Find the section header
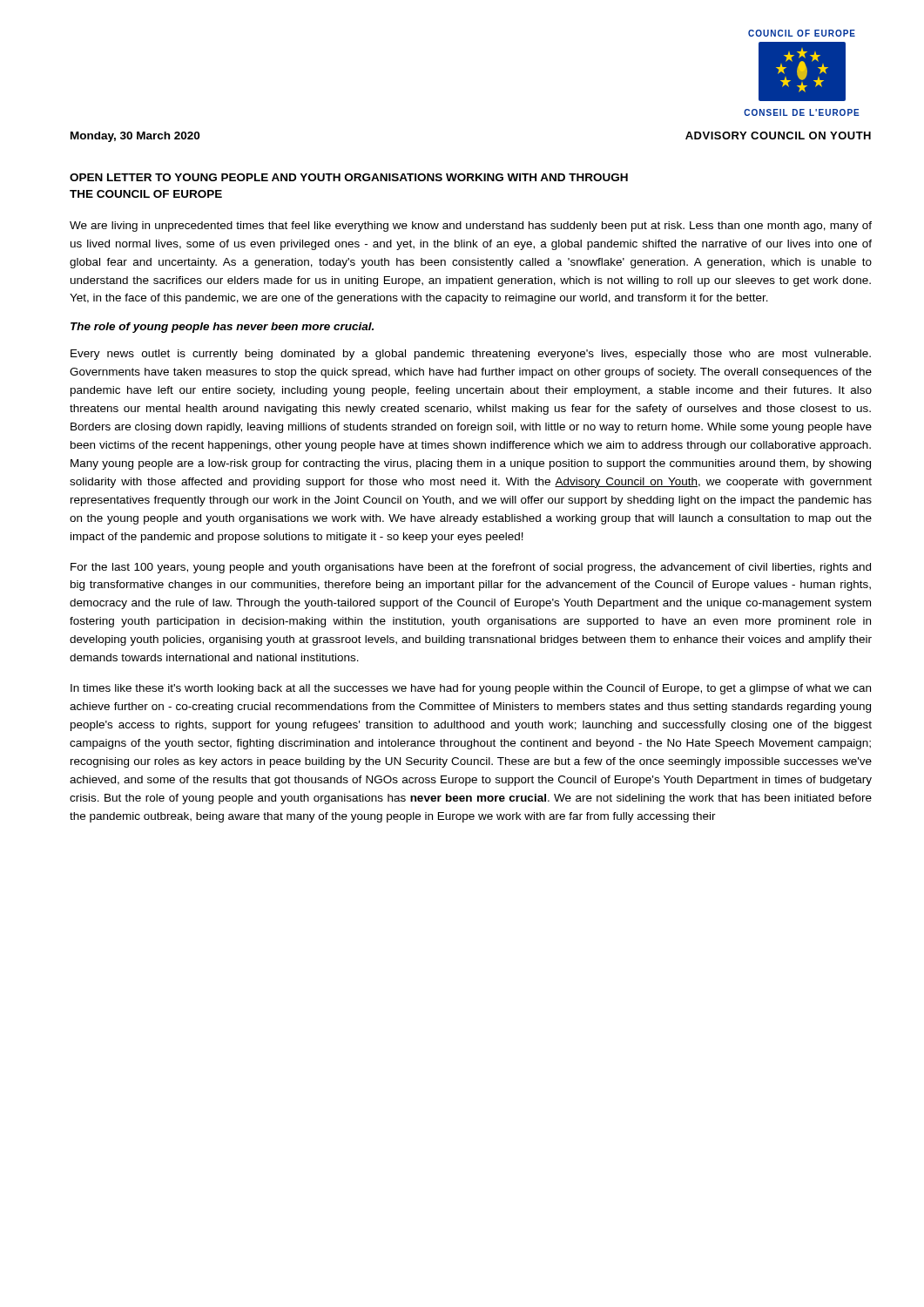Image resolution: width=924 pixels, height=1307 pixels. click(222, 327)
